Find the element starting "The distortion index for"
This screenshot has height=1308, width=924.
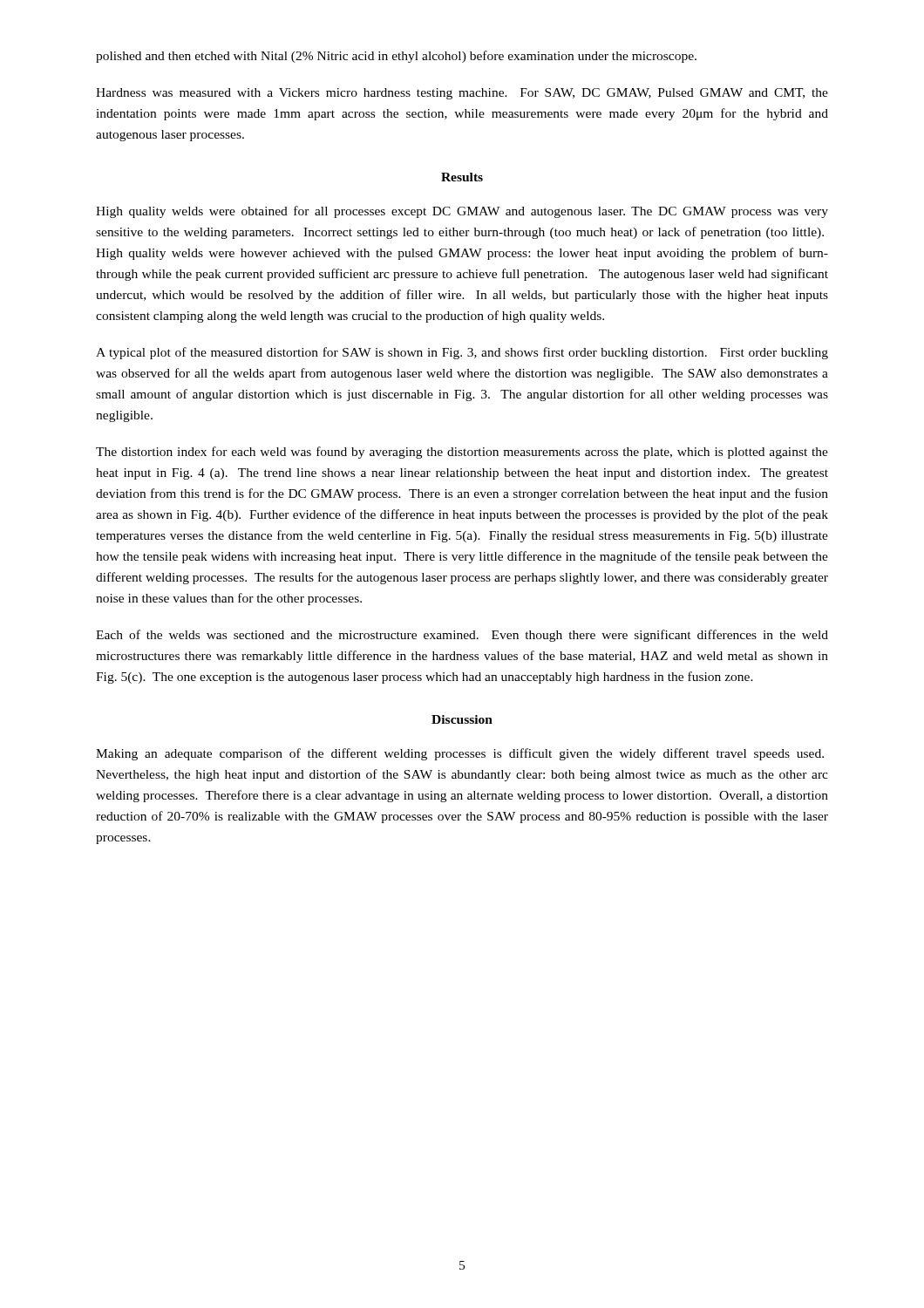[x=462, y=525]
